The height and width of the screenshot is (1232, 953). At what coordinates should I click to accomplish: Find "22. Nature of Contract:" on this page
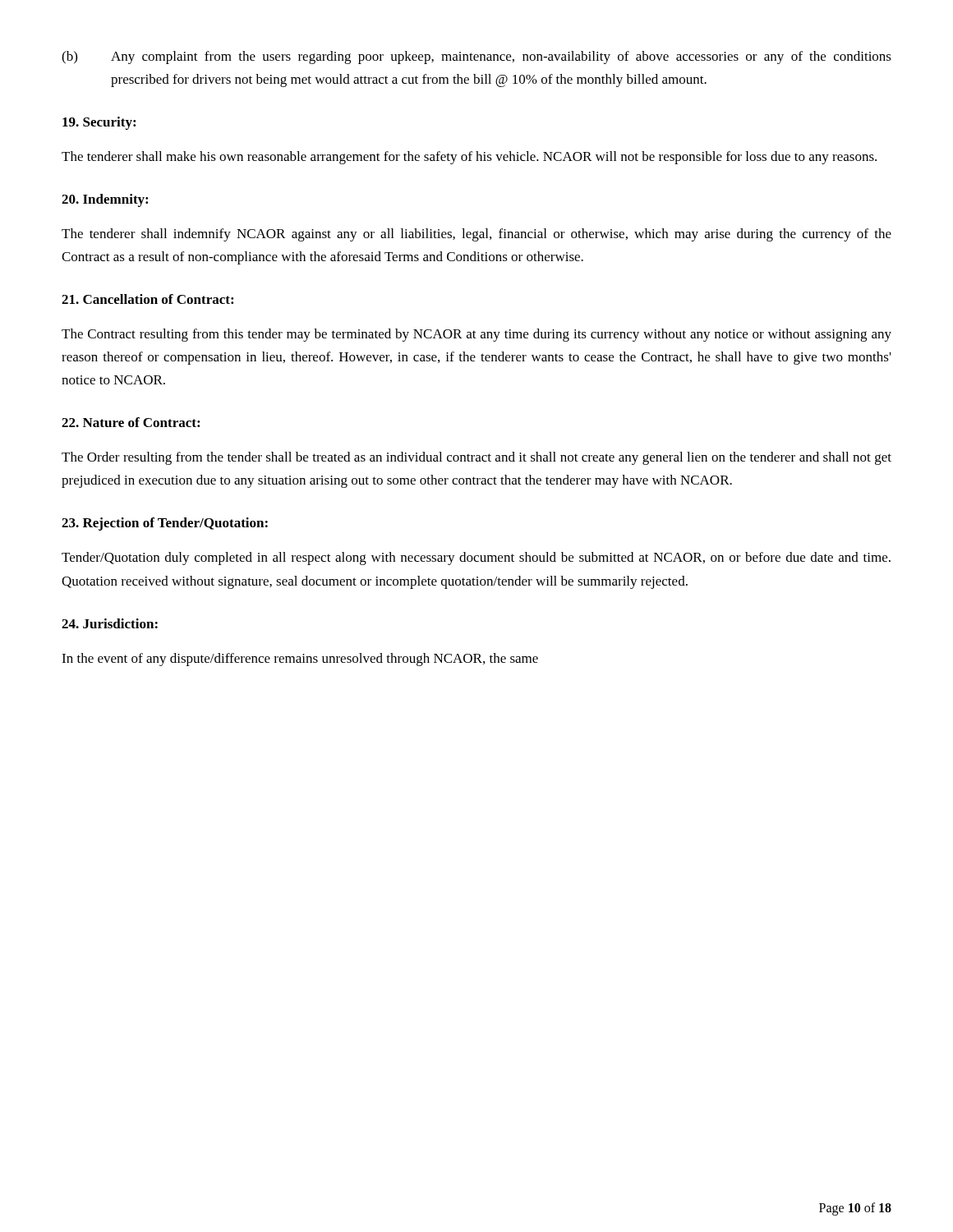pos(131,423)
